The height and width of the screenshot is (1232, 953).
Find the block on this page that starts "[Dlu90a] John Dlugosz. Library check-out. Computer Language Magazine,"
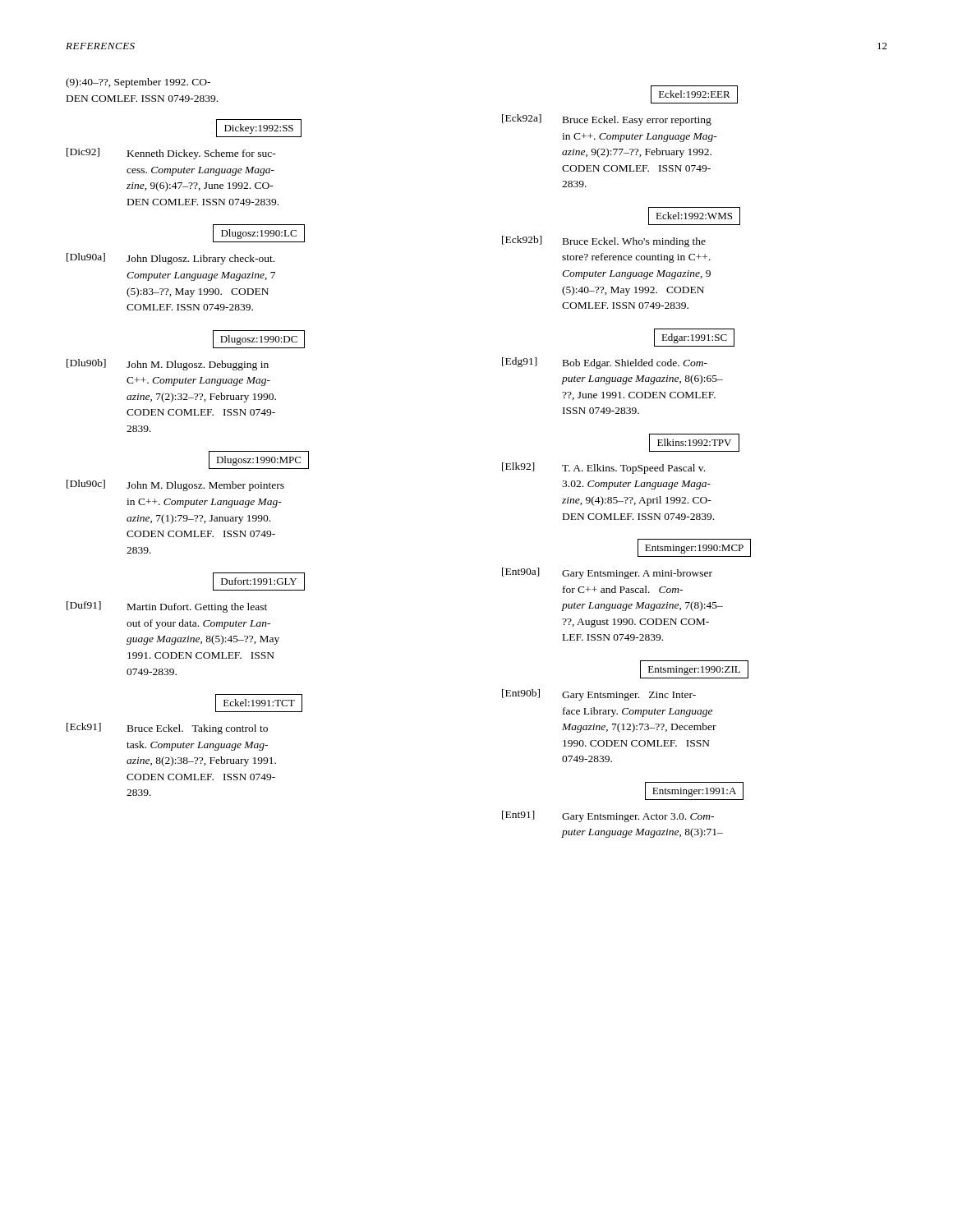point(259,283)
